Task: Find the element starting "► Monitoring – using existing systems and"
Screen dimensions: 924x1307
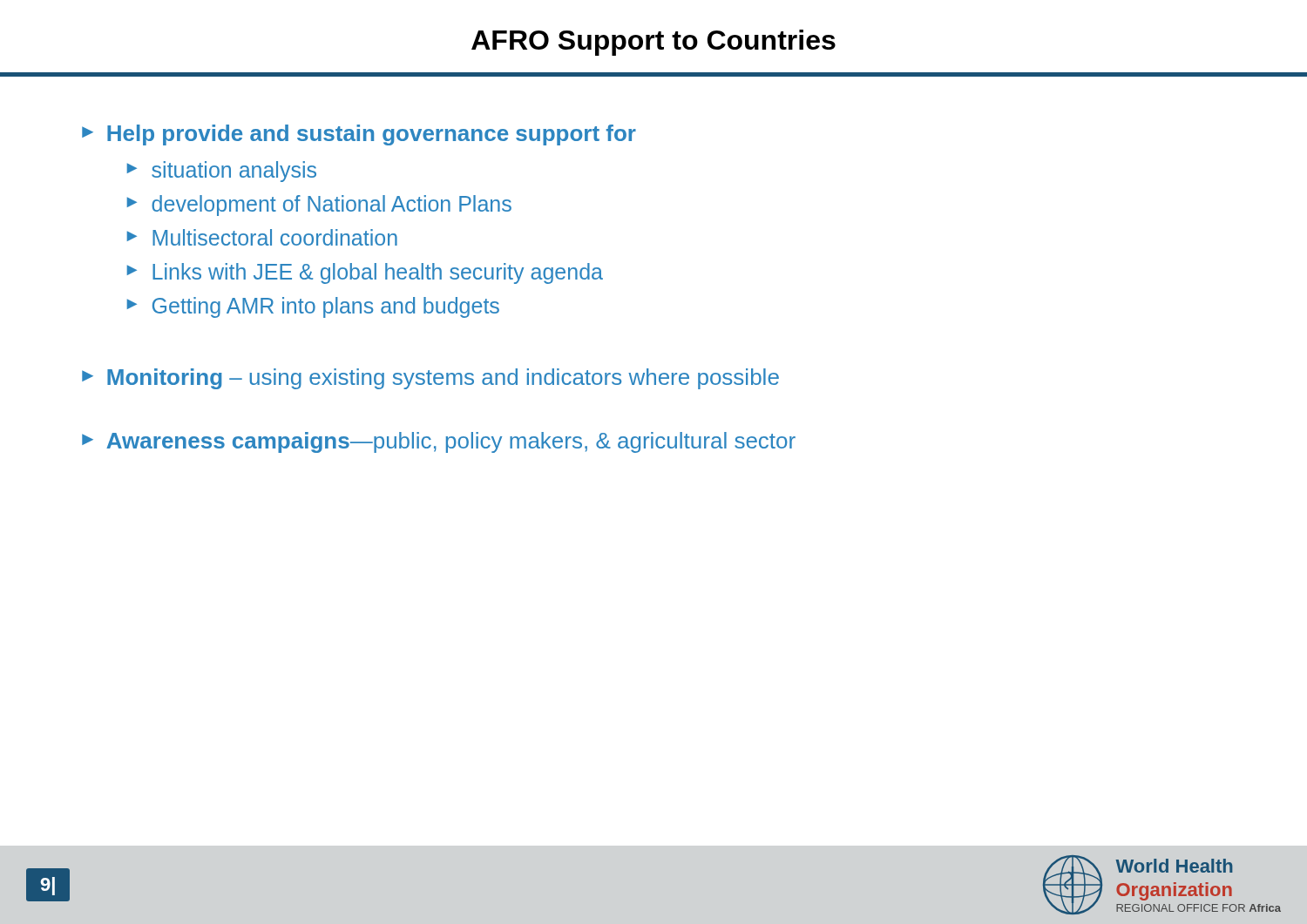Action: (x=654, y=378)
